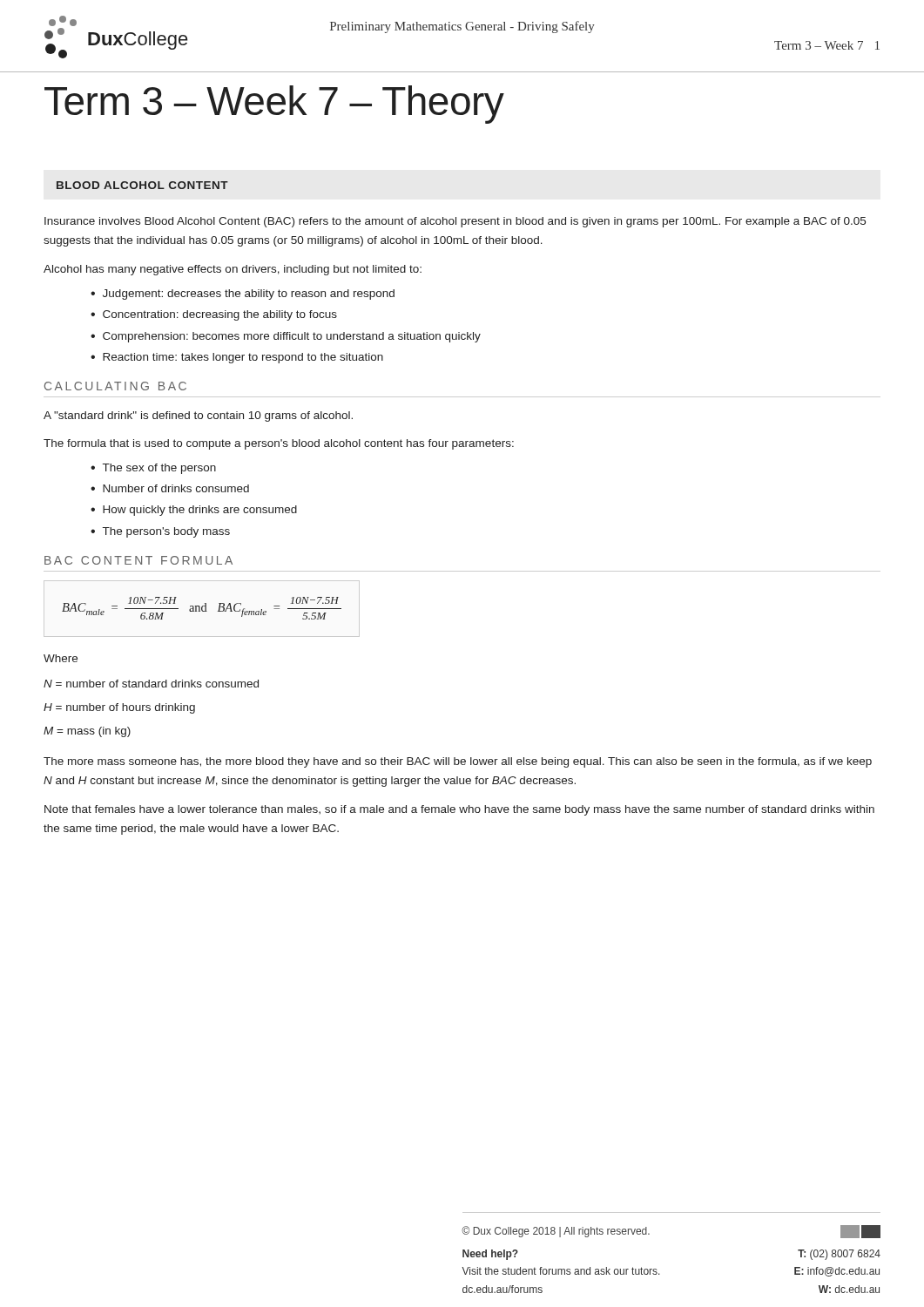Locate the element starting "• Number of drinks consumed"
The image size is (924, 1307).
tap(170, 489)
